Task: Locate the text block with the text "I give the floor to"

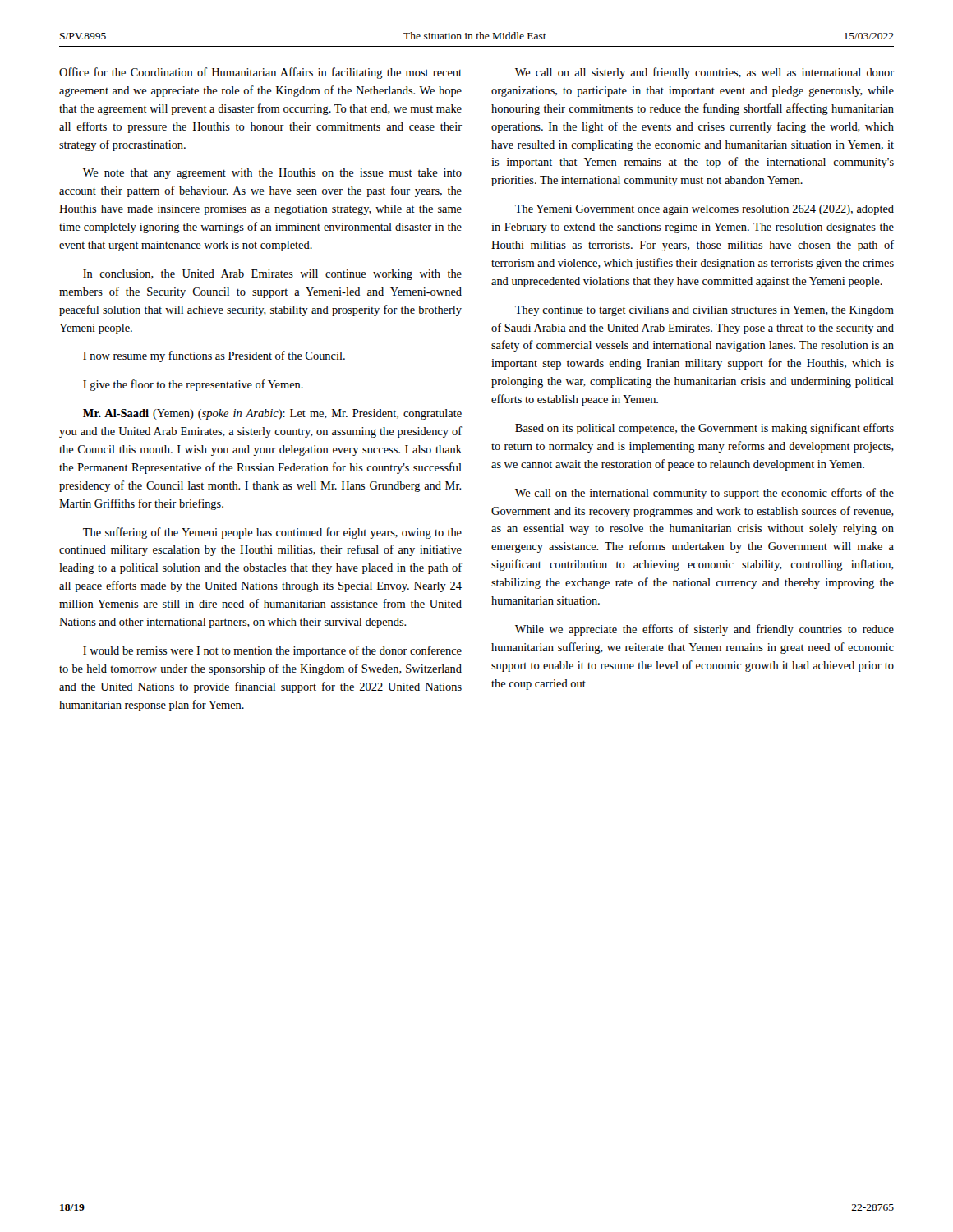Action: [x=193, y=385]
